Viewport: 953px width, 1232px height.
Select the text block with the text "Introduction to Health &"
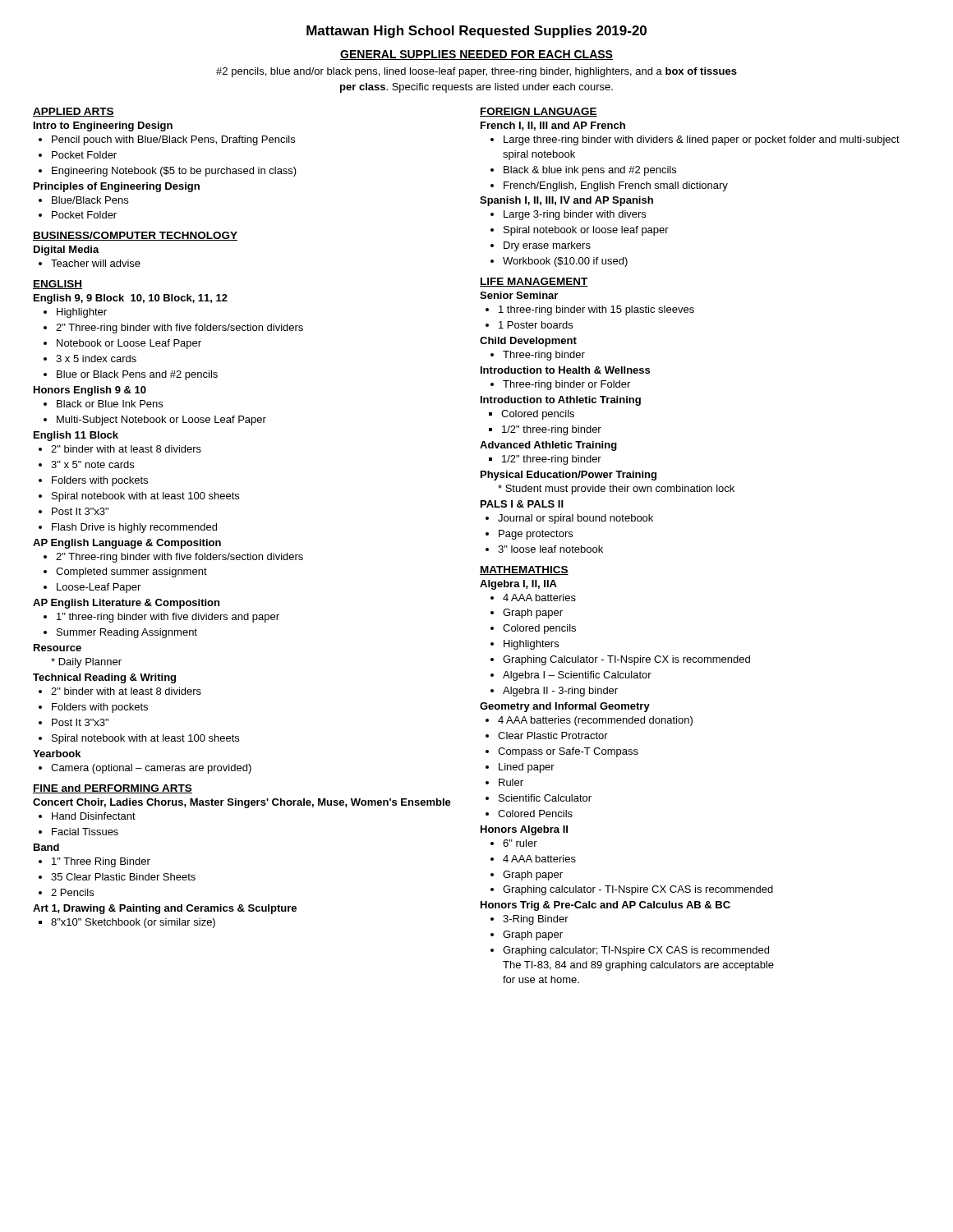click(x=565, y=370)
